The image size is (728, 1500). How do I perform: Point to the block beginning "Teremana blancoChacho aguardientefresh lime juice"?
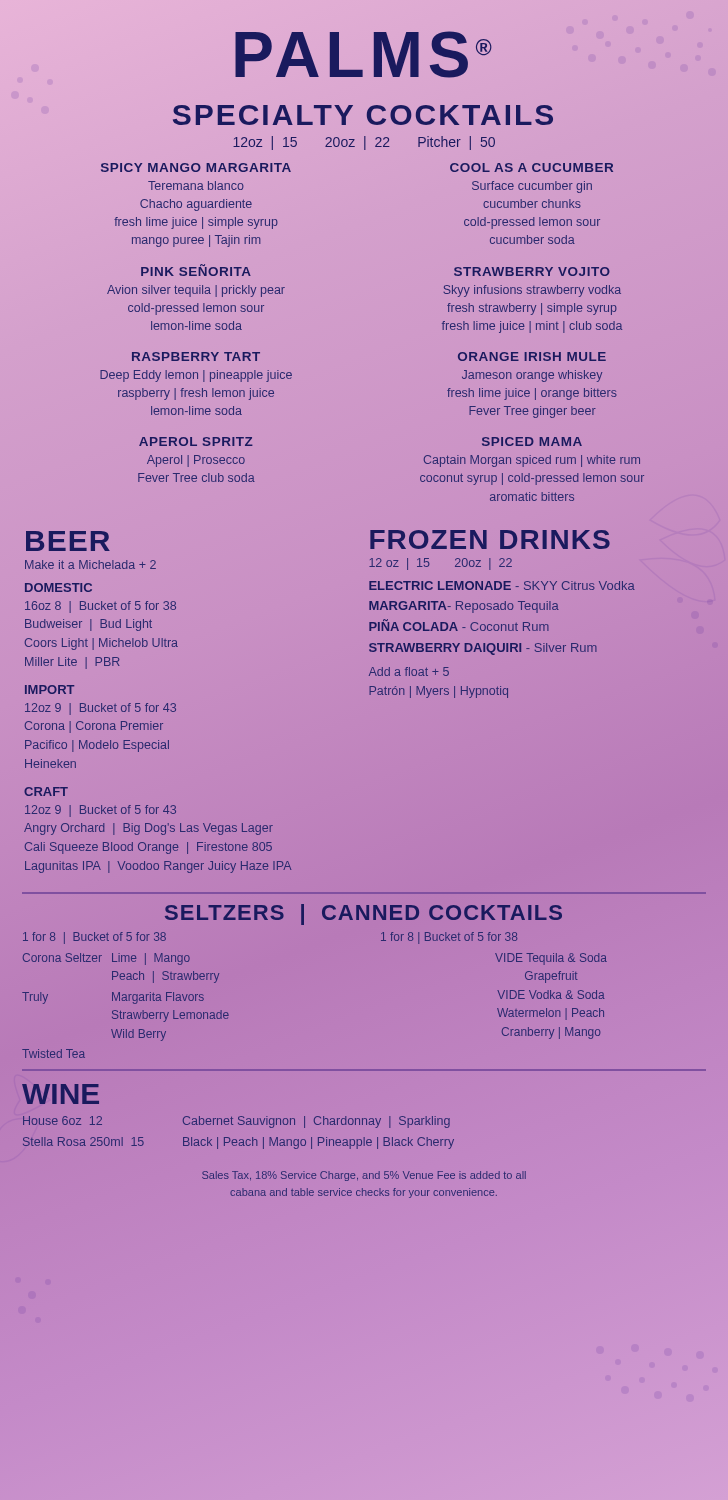196,213
